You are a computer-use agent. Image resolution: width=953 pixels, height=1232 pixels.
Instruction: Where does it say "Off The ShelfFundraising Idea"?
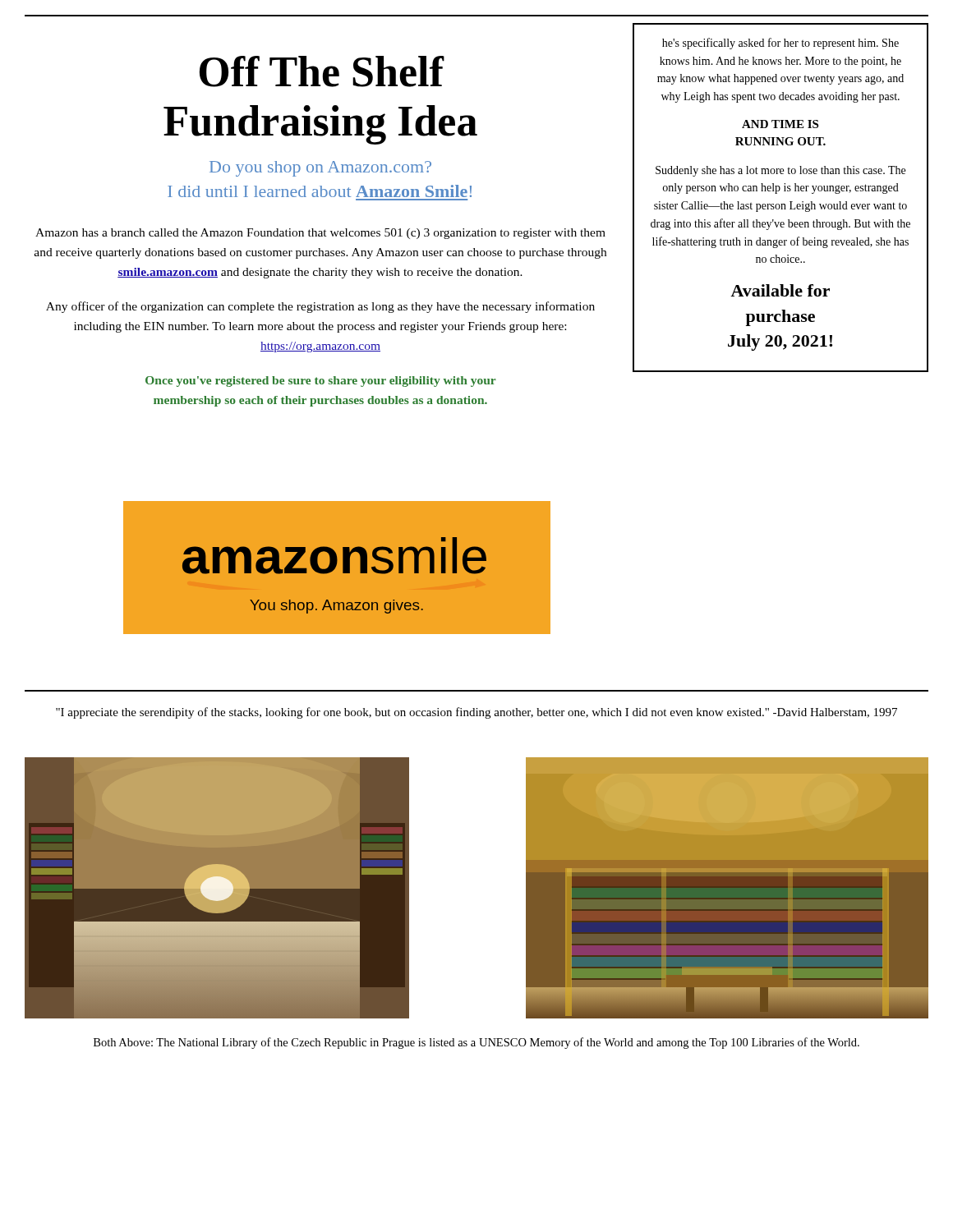tap(320, 97)
